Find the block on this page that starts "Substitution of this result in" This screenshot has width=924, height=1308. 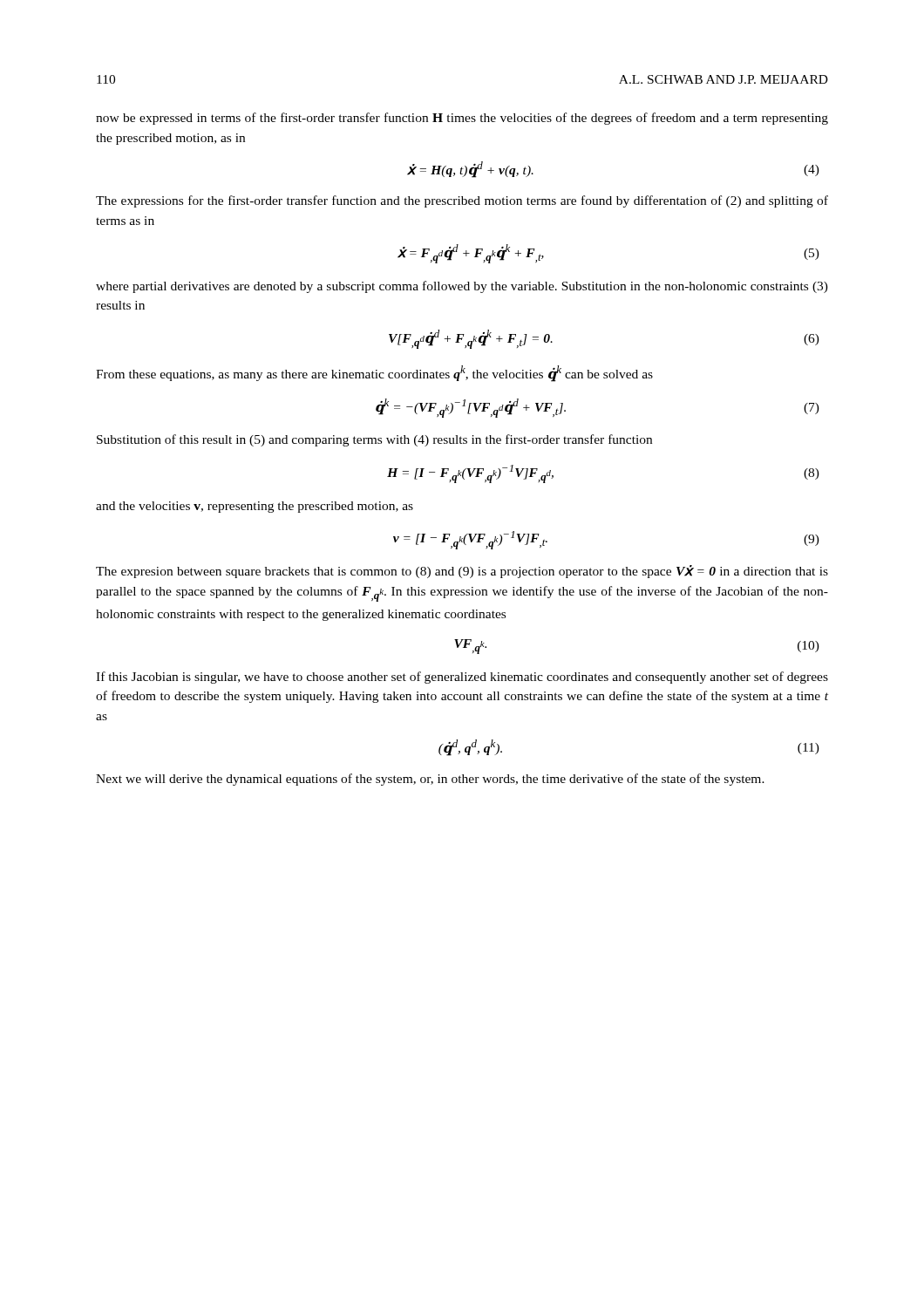(x=462, y=440)
